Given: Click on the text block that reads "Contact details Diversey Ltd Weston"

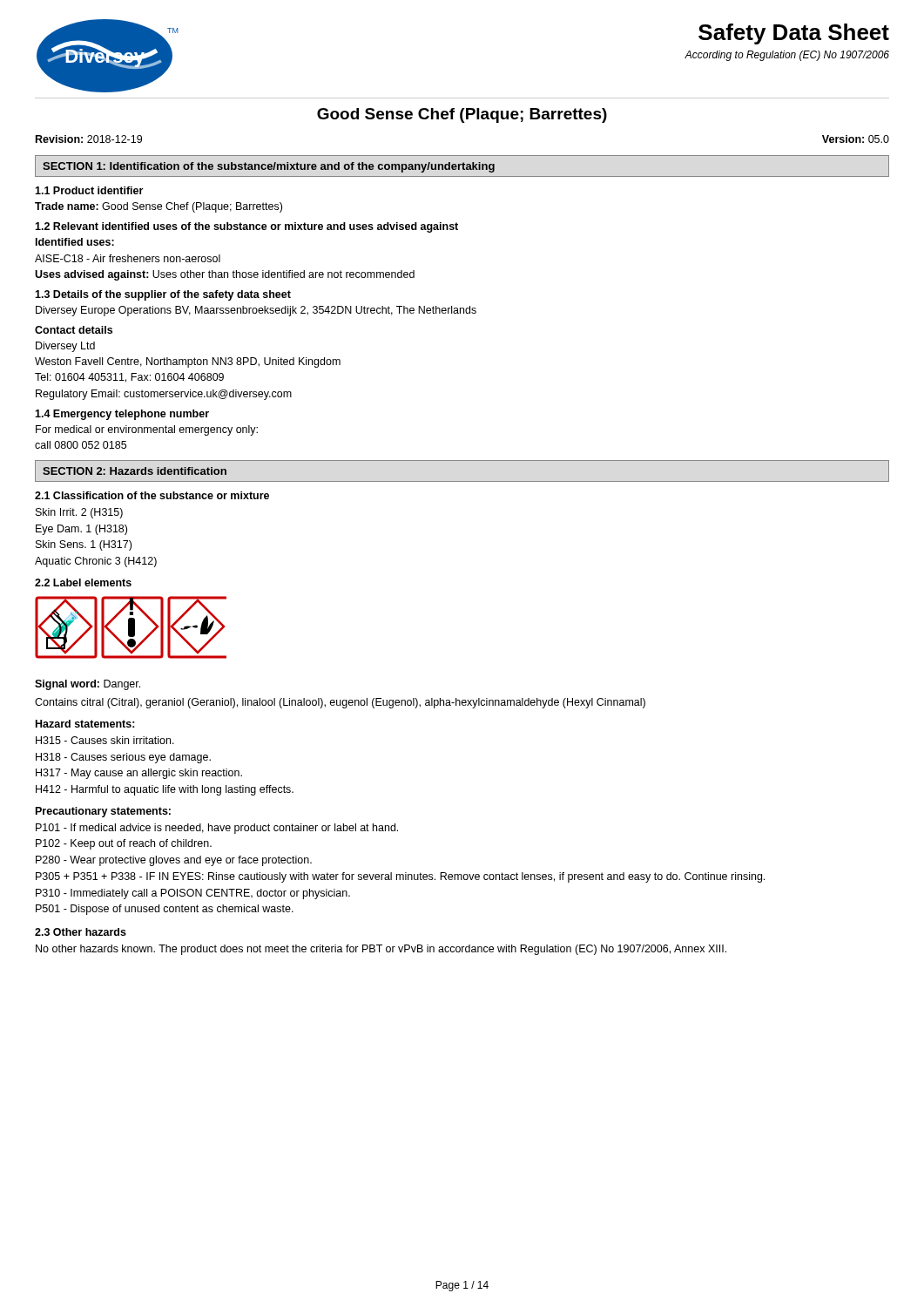Looking at the screenshot, I should pos(74,330).
